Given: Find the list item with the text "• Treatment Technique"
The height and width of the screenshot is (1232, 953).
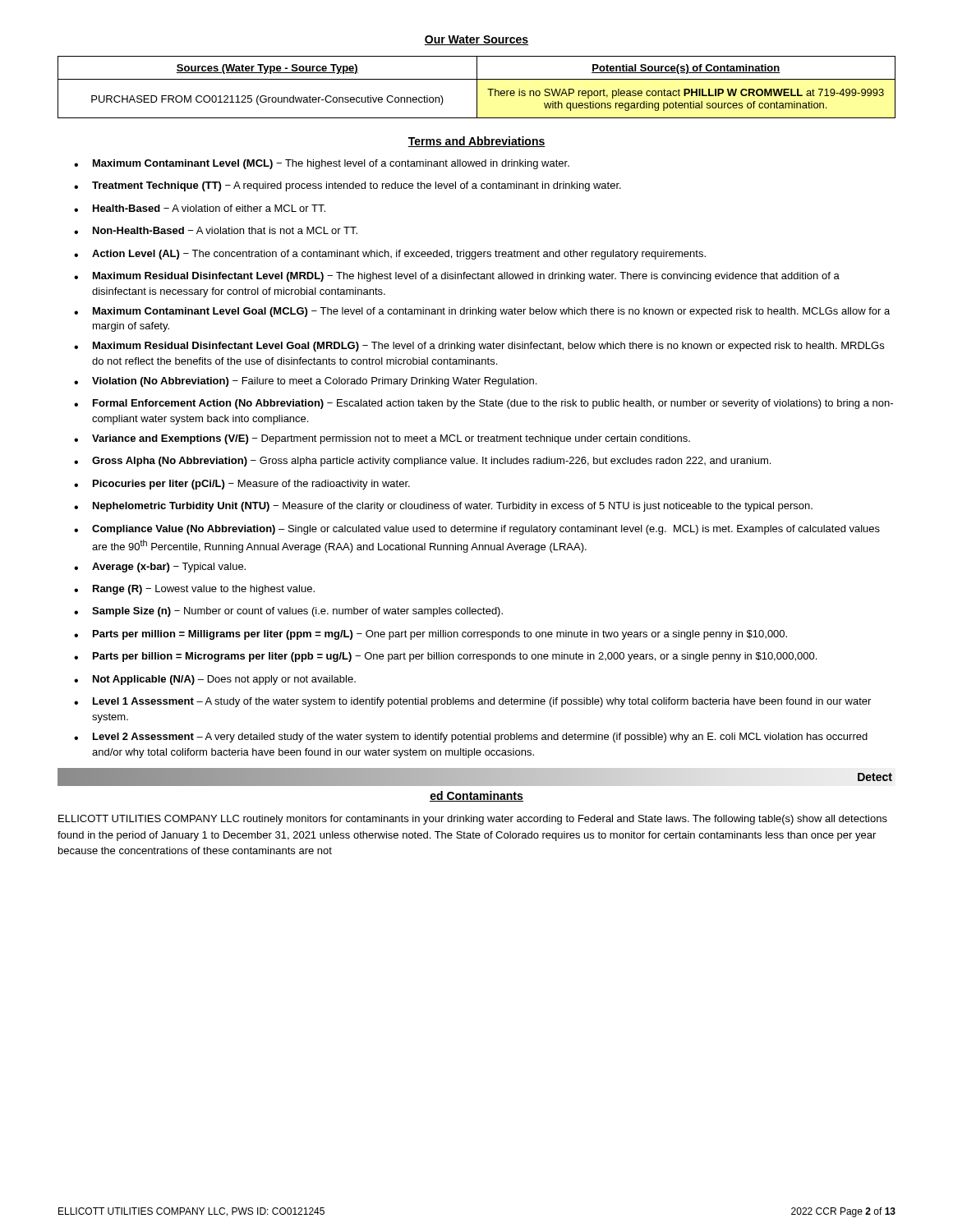Looking at the screenshot, I should 348,188.
